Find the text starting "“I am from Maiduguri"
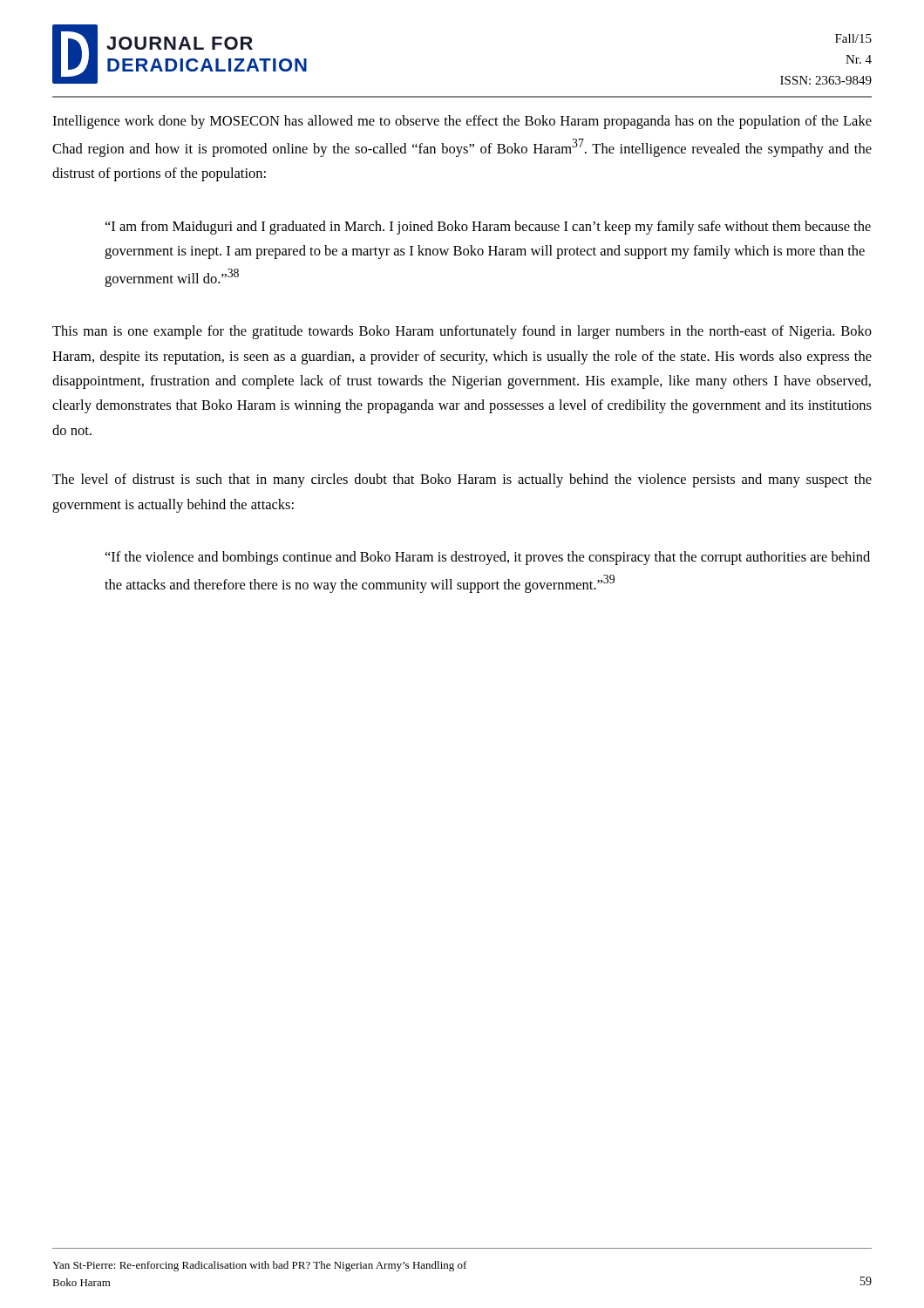The height and width of the screenshot is (1308, 924). coord(488,252)
